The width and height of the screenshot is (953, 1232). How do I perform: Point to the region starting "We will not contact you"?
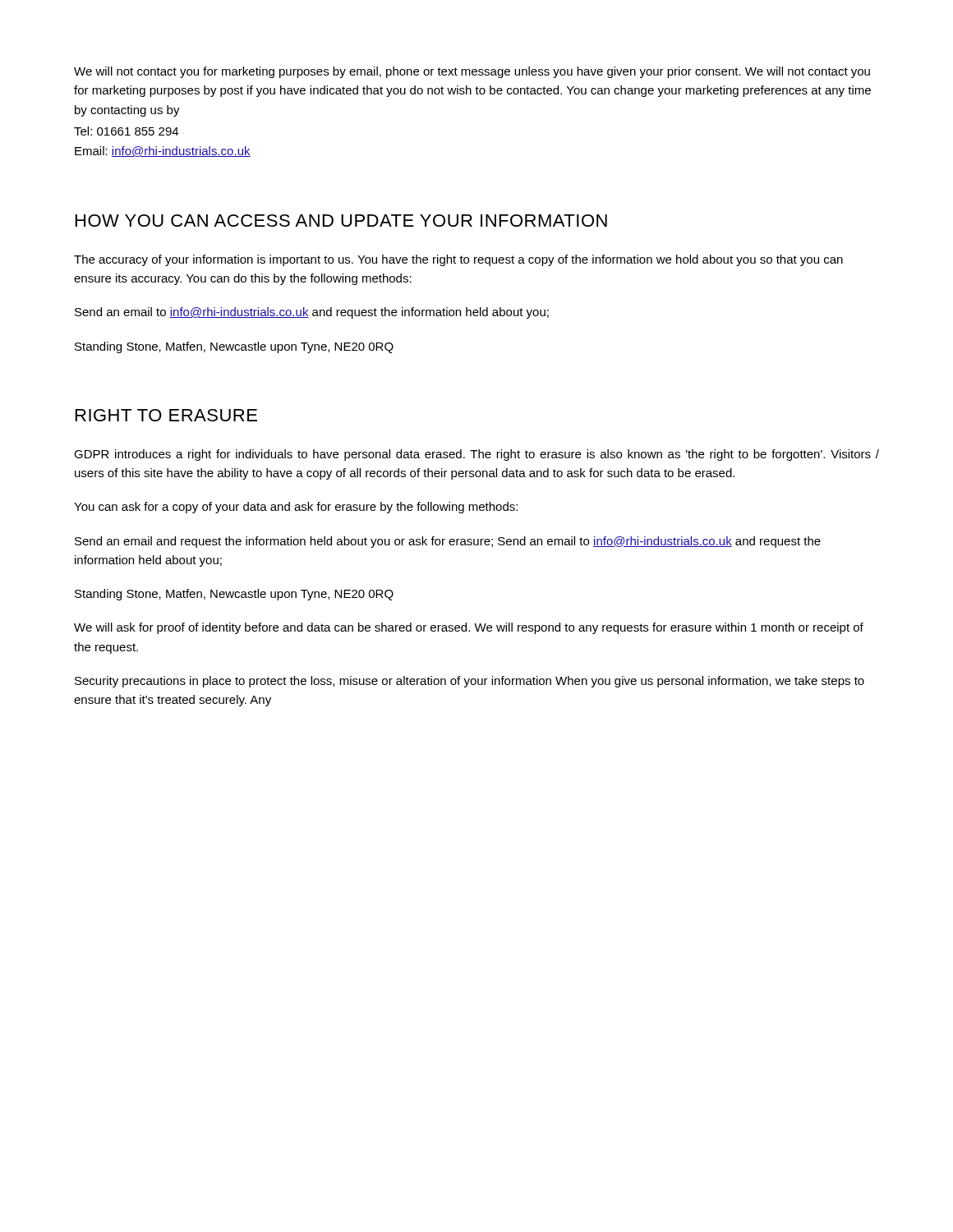point(472,72)
